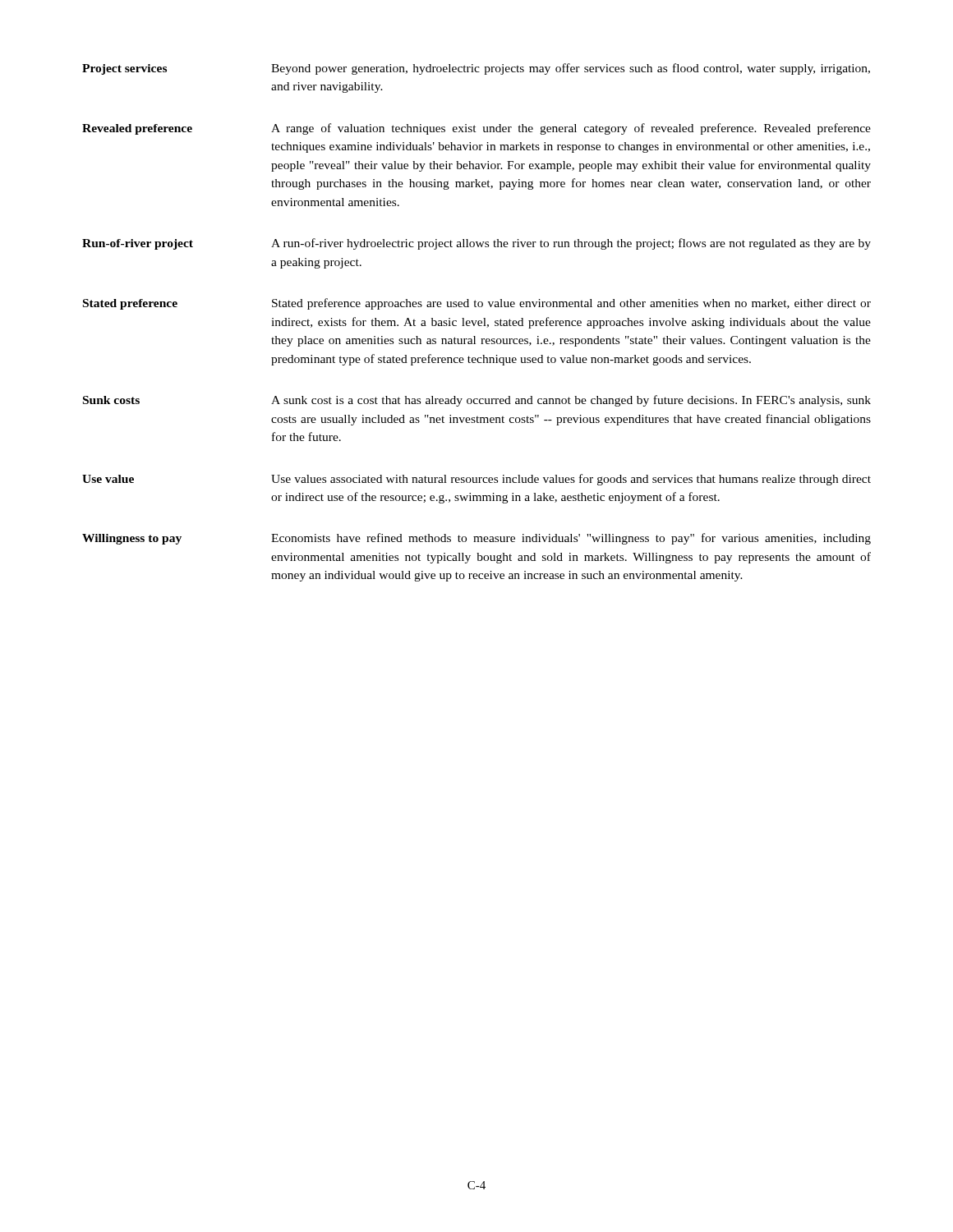Select the list item with the text "Revealed preference A range of valuation techniques exist"
The image size is (953, 1232).
(x=476, y=165)
